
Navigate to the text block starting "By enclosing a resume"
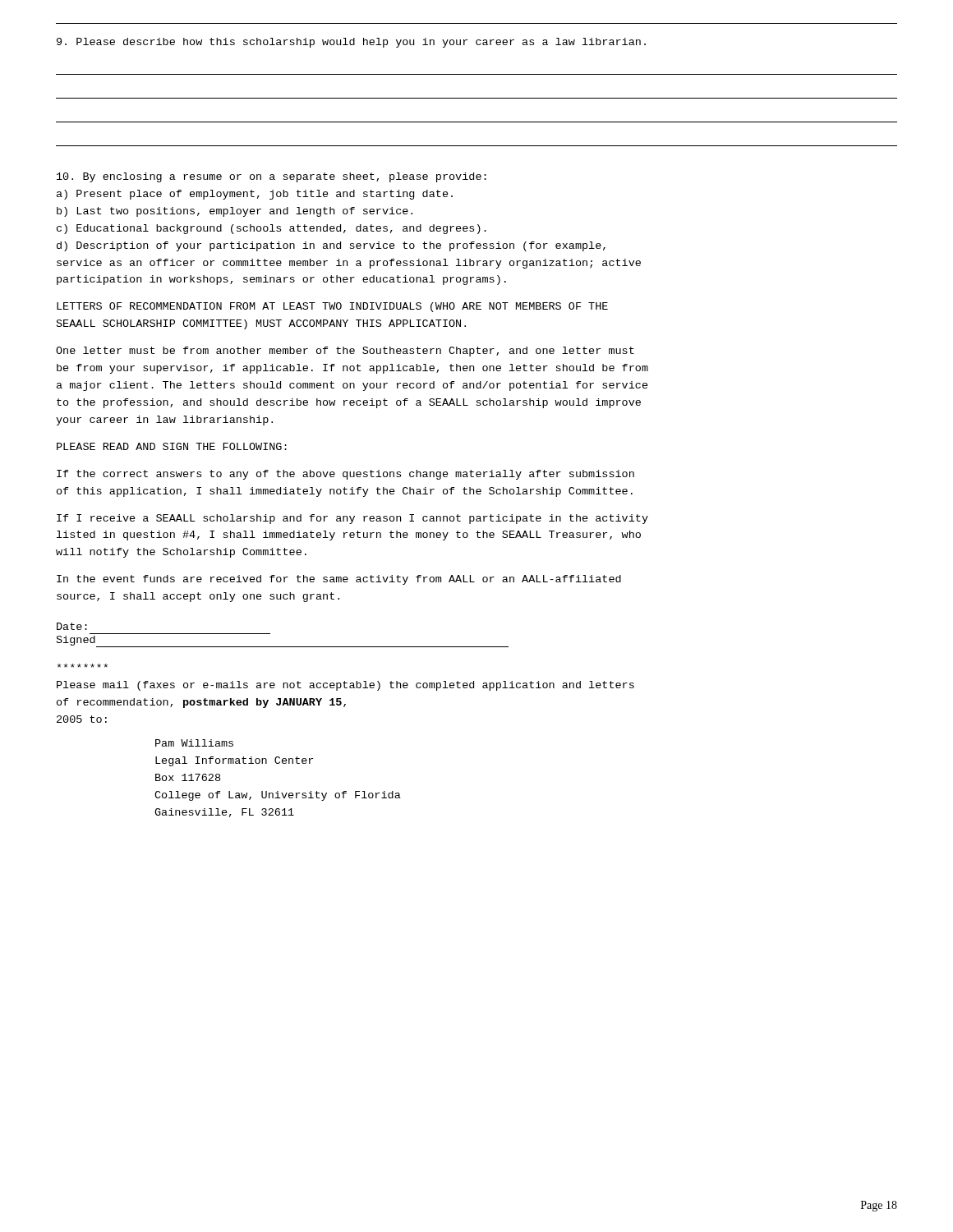[x=349, y=228]
